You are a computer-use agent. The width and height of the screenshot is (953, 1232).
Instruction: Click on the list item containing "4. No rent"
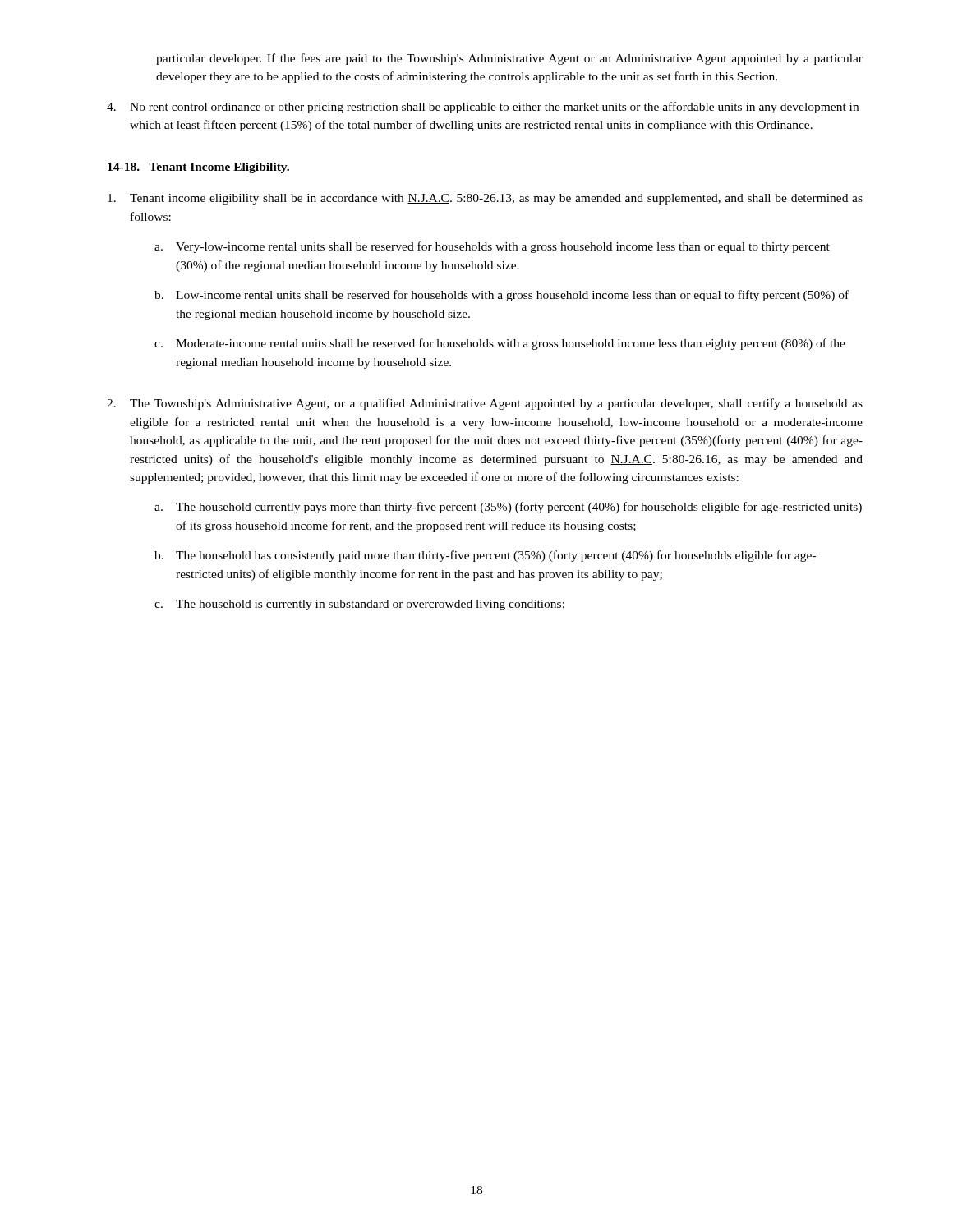click(485, 116)
